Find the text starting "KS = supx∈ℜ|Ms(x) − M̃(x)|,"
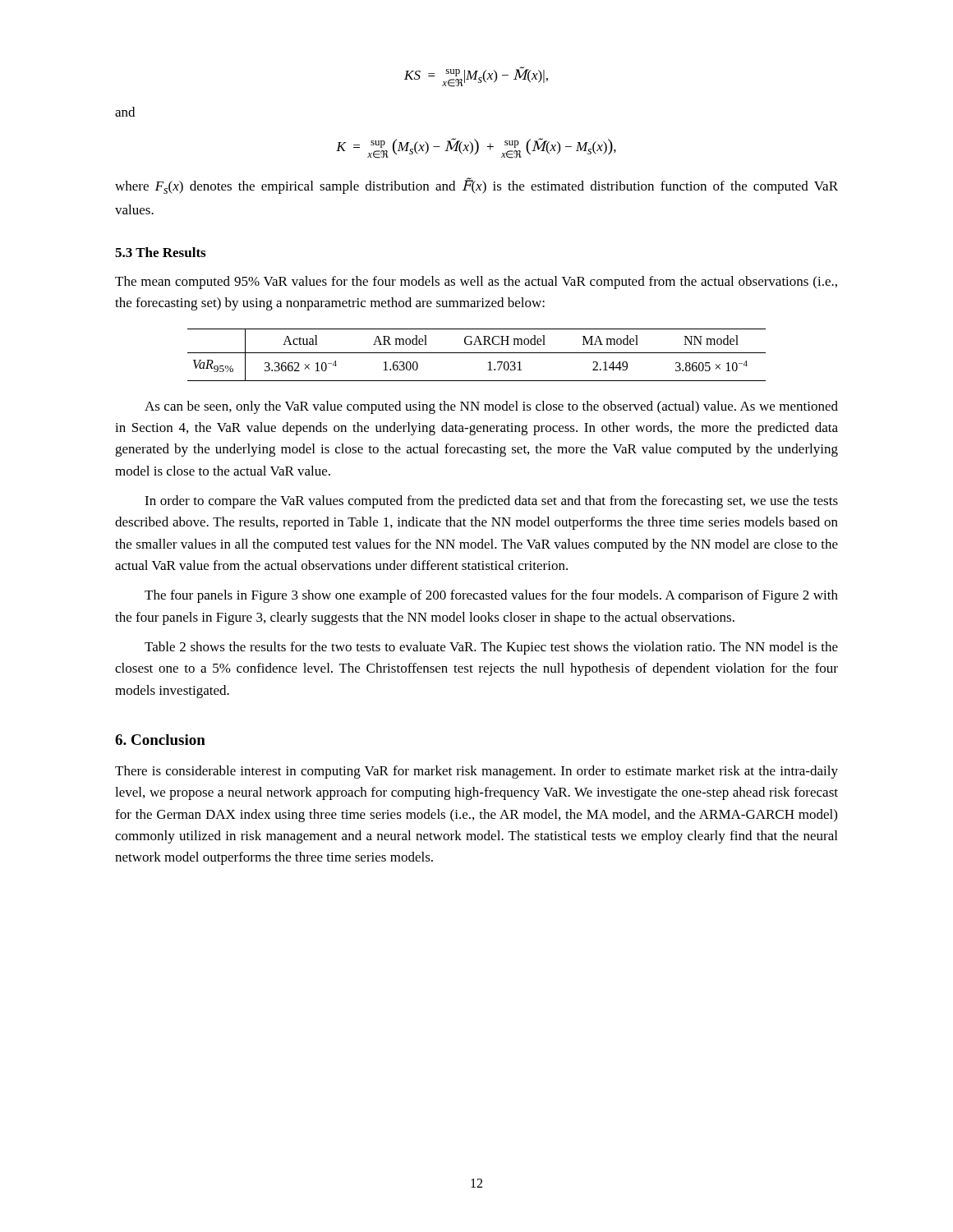The image size is (953, 1232). 476,77
